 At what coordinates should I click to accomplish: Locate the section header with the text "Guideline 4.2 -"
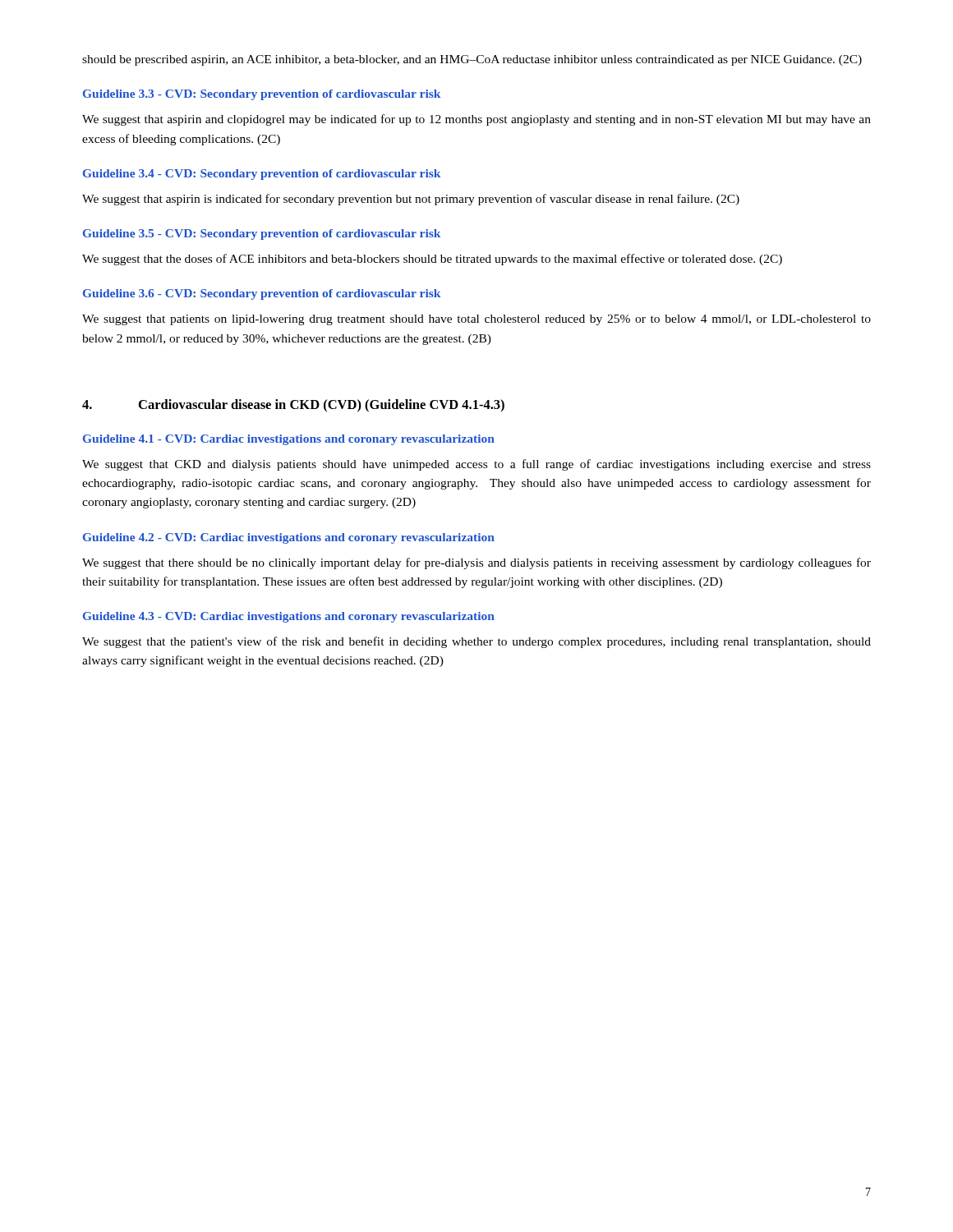coord(288,536)
